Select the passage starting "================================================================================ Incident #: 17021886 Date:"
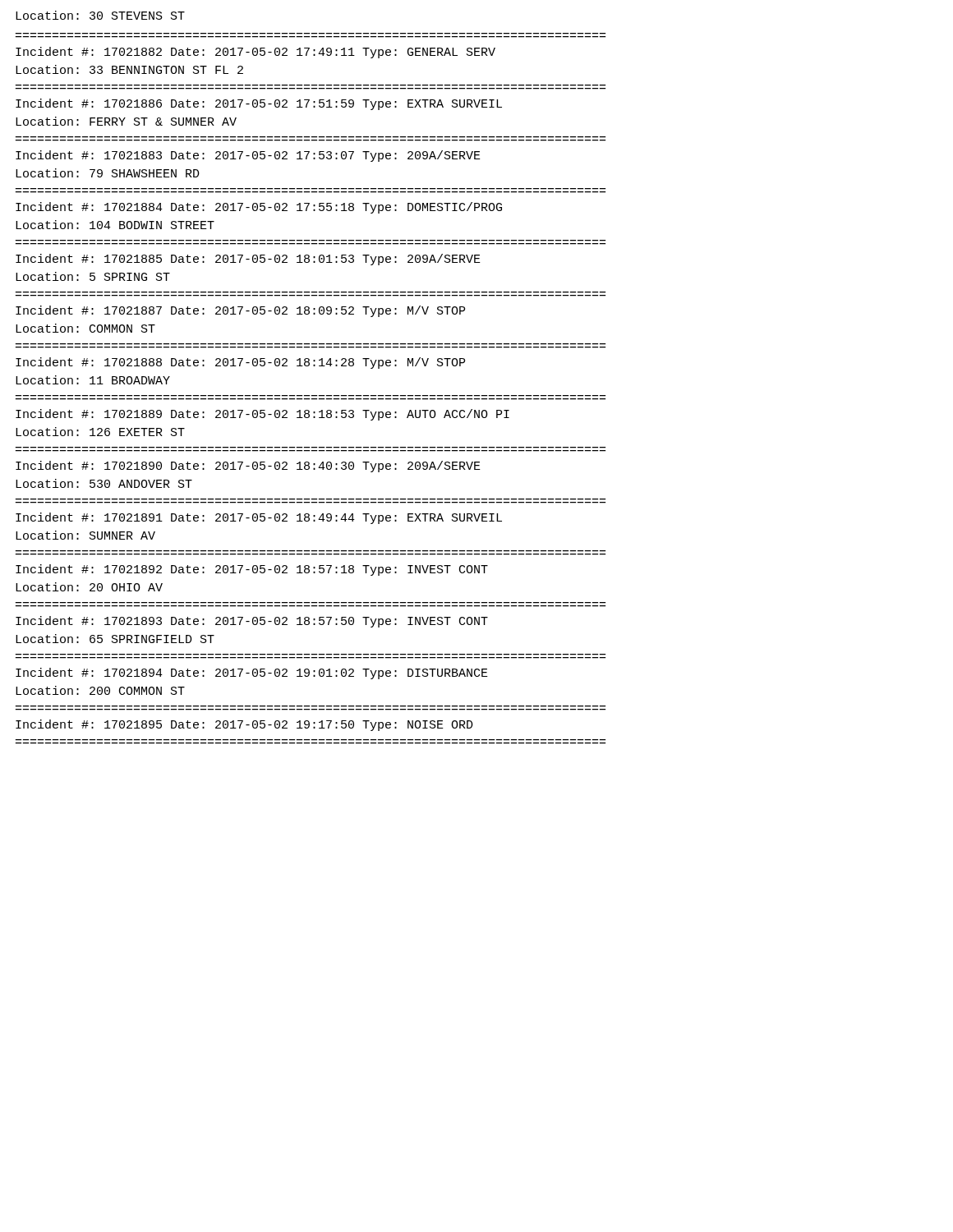Screen dimensions: 1232x953 click(476, 106)
